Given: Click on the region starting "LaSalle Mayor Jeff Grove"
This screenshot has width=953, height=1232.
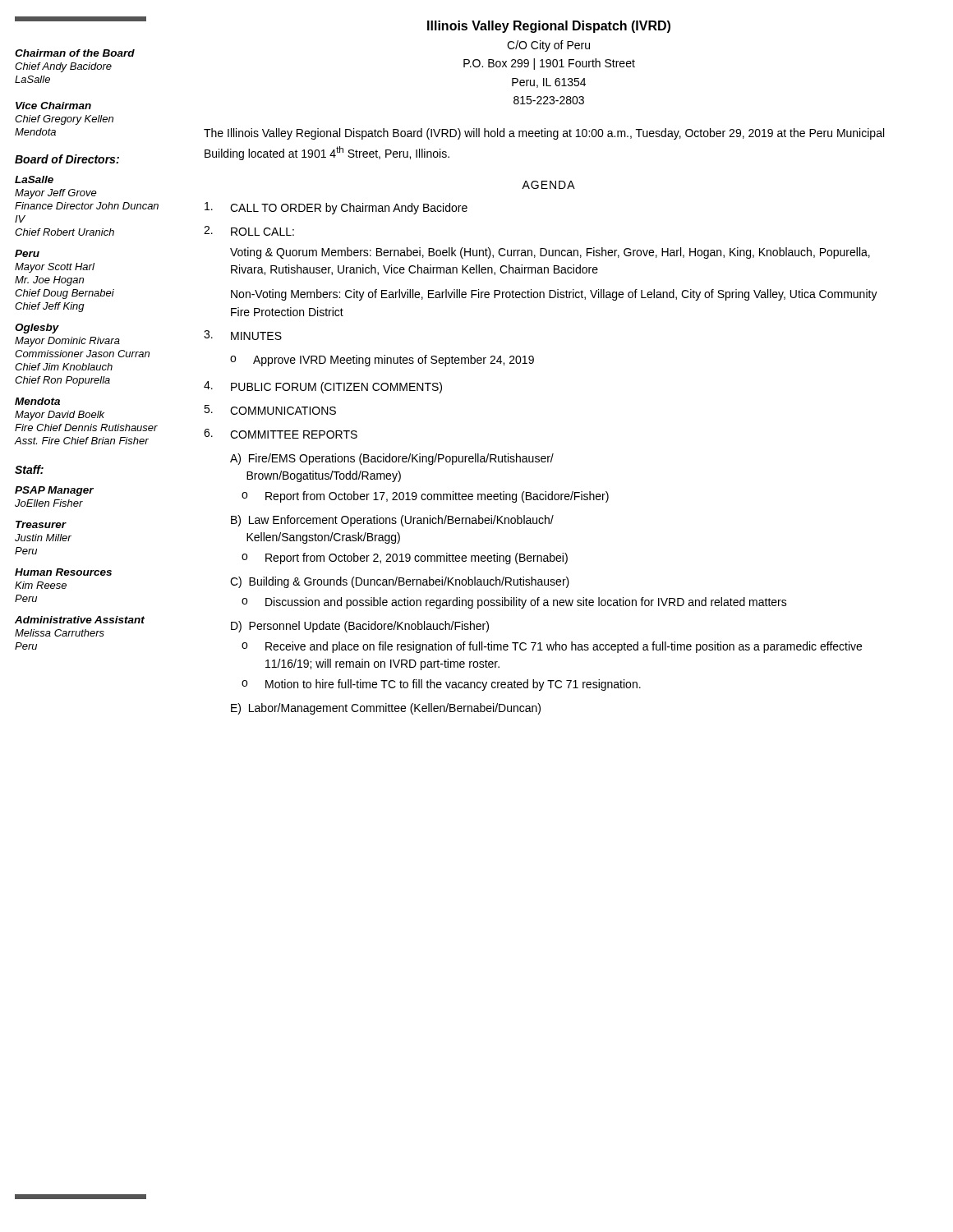Looking at the screenshot, I should click(x=87, y=206).
